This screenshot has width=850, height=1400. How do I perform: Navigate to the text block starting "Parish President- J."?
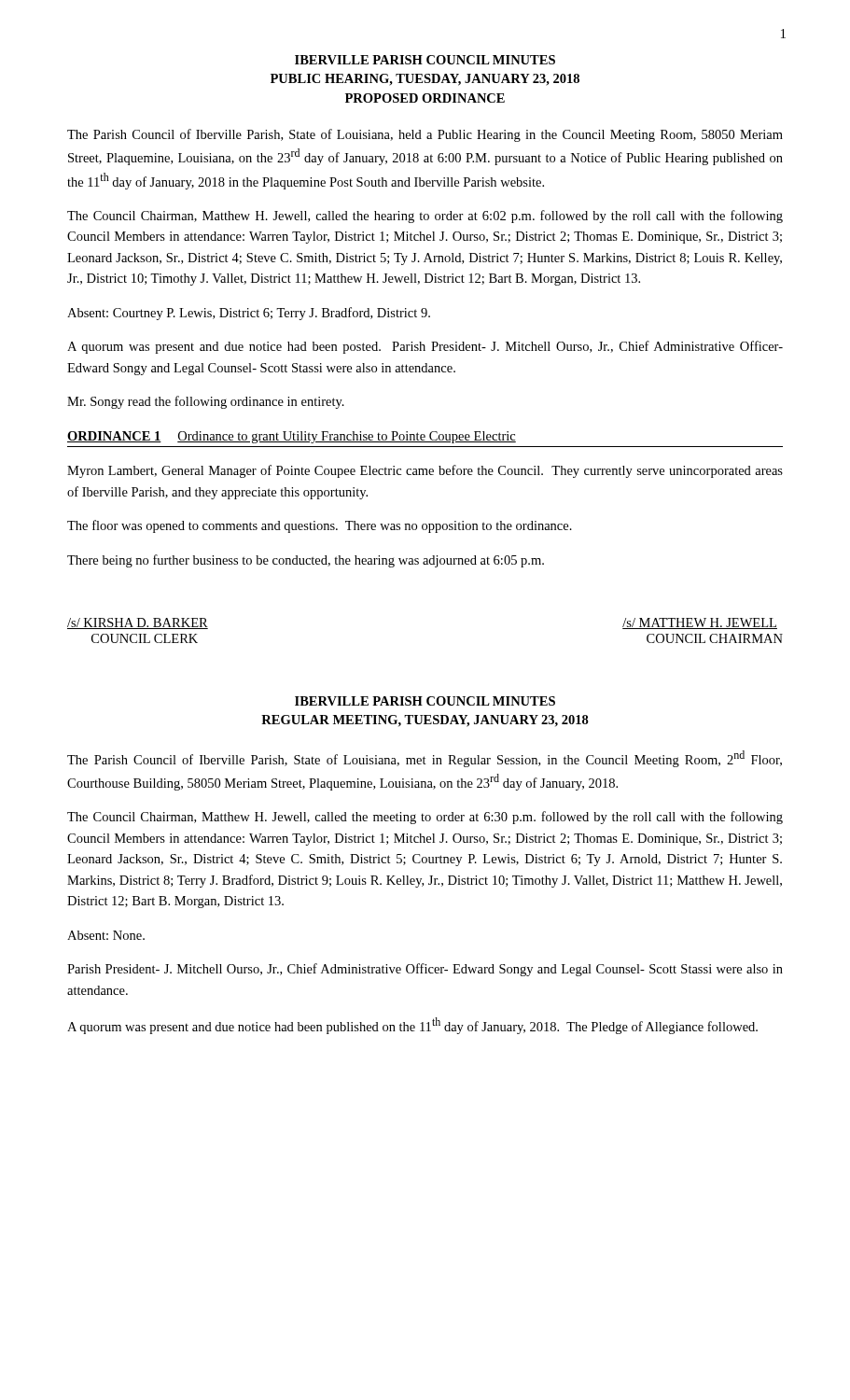(x=425, y=979)
